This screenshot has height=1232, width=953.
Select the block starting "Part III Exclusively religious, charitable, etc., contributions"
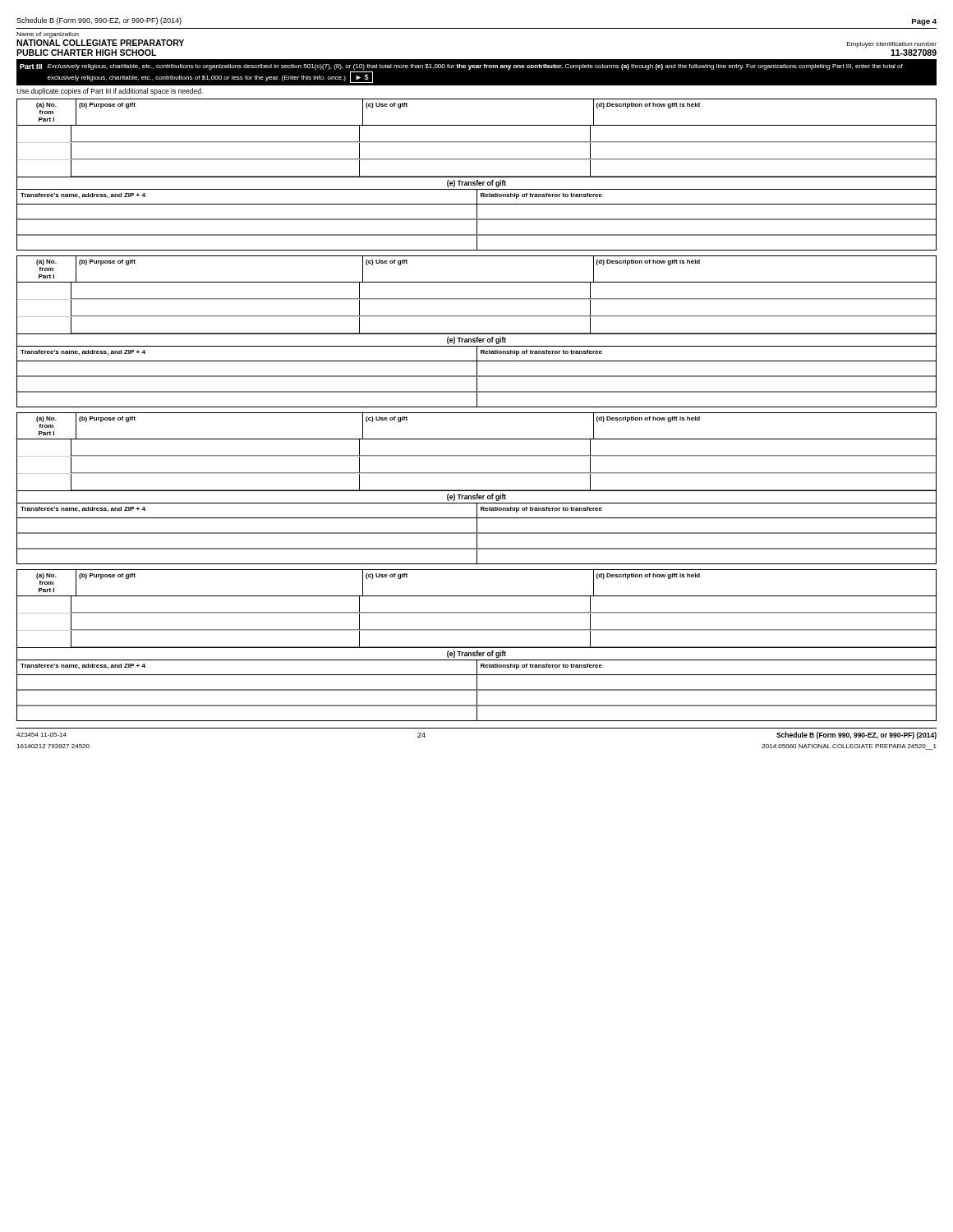(476, 73)
